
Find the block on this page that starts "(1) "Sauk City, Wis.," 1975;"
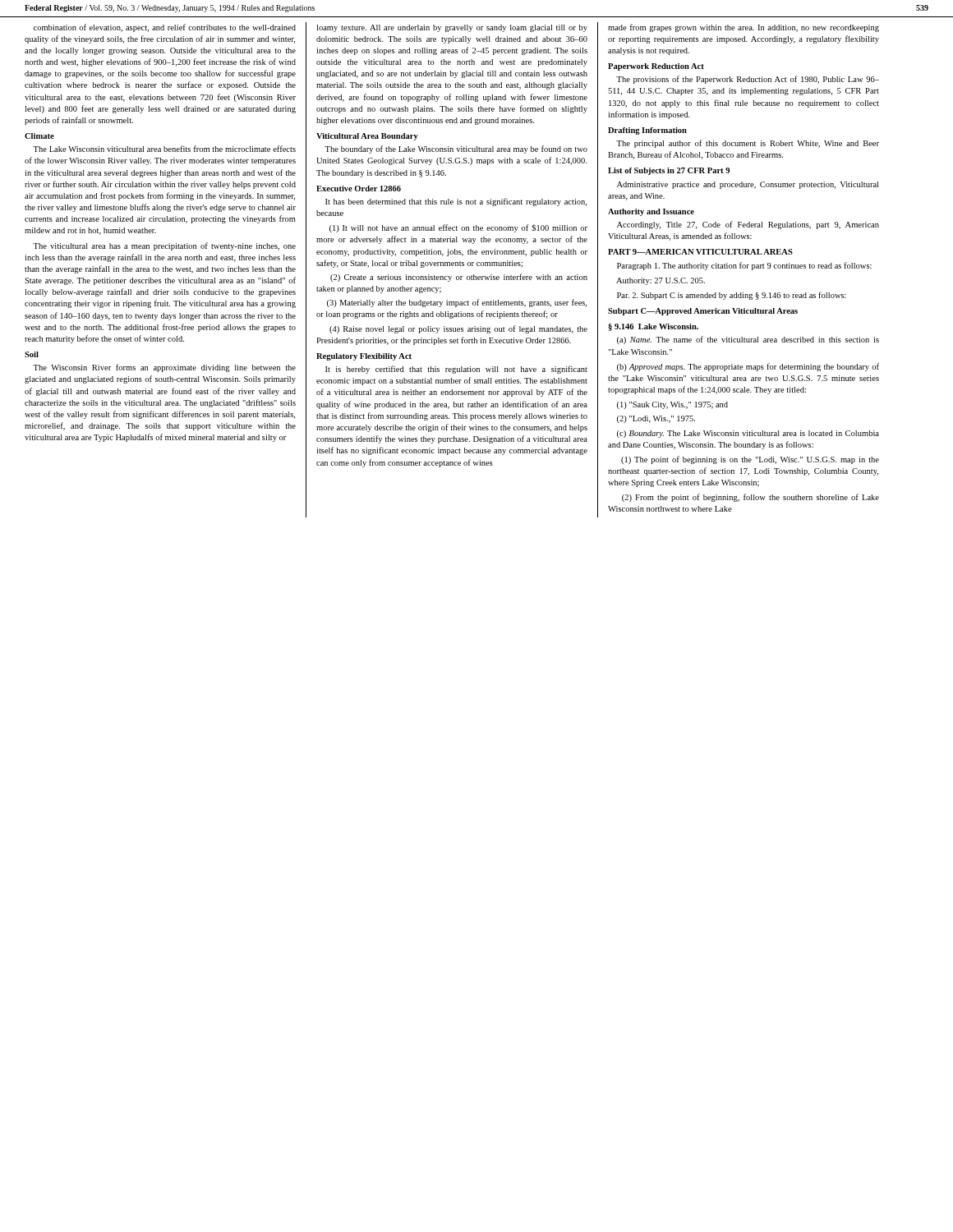pyautogui.click(x=672, y=405)
